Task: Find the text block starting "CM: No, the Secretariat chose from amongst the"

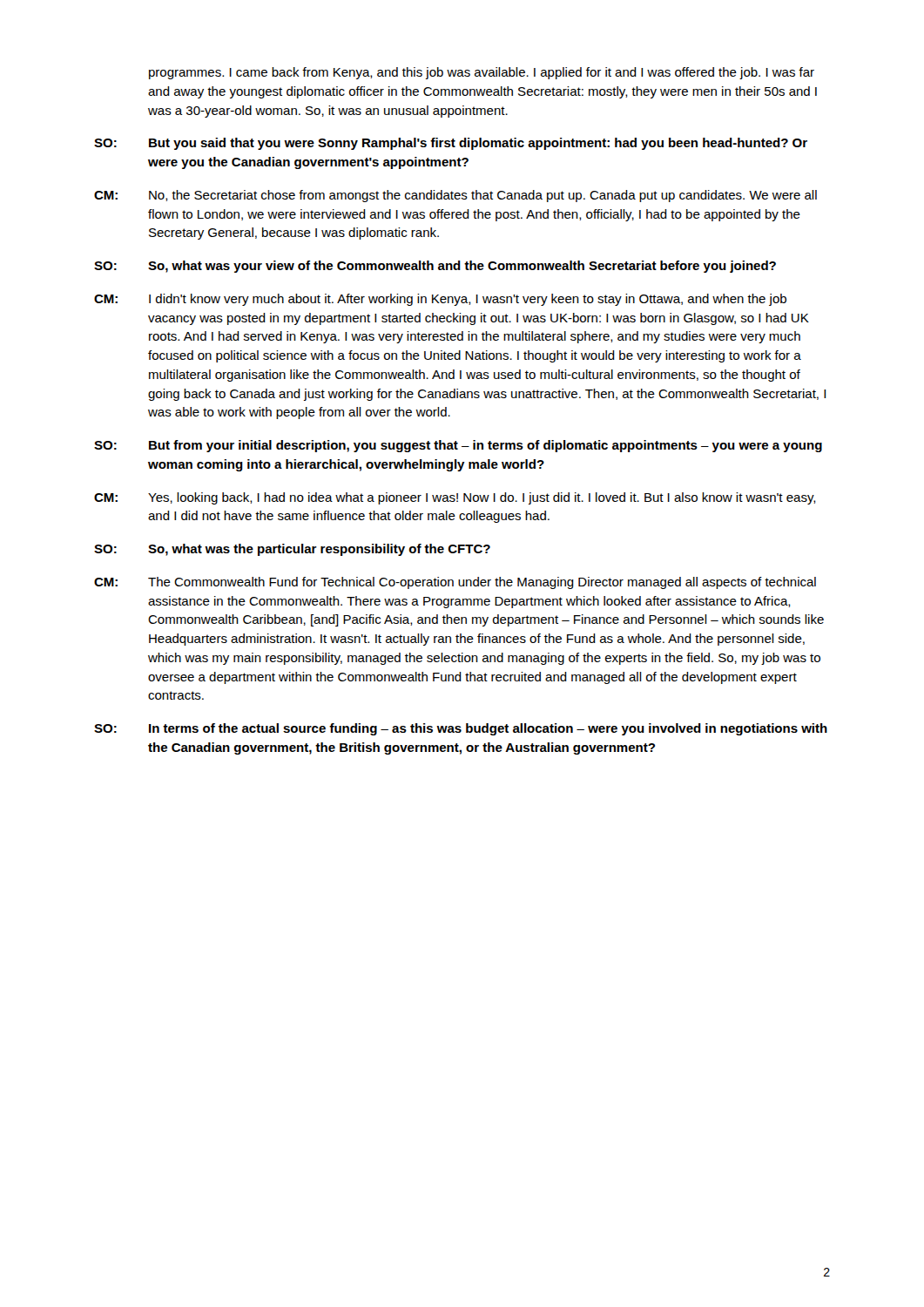Action: 462,214
